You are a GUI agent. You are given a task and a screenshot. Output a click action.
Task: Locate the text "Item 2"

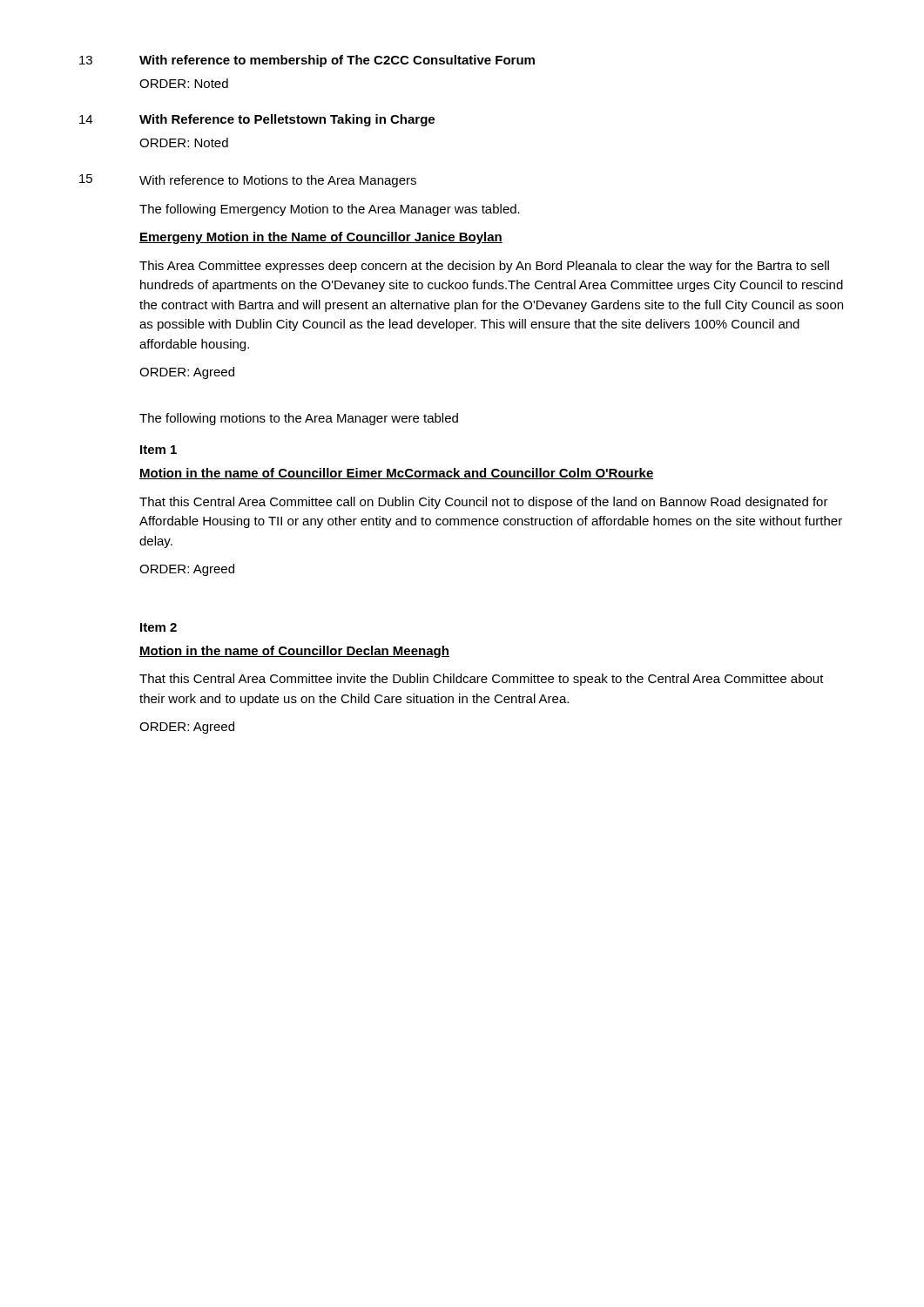tap(158, 627)
